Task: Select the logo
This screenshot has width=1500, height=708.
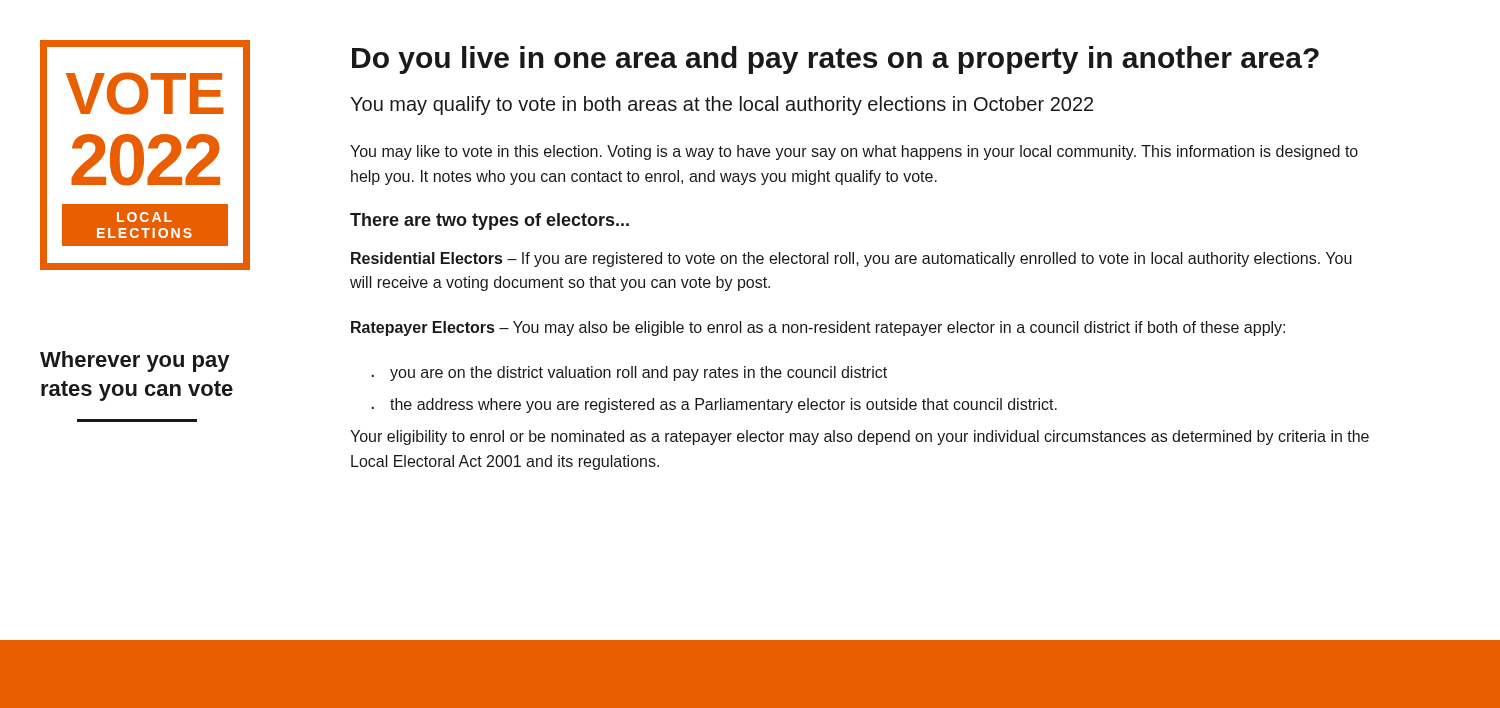Action: (x=145, y=155)
